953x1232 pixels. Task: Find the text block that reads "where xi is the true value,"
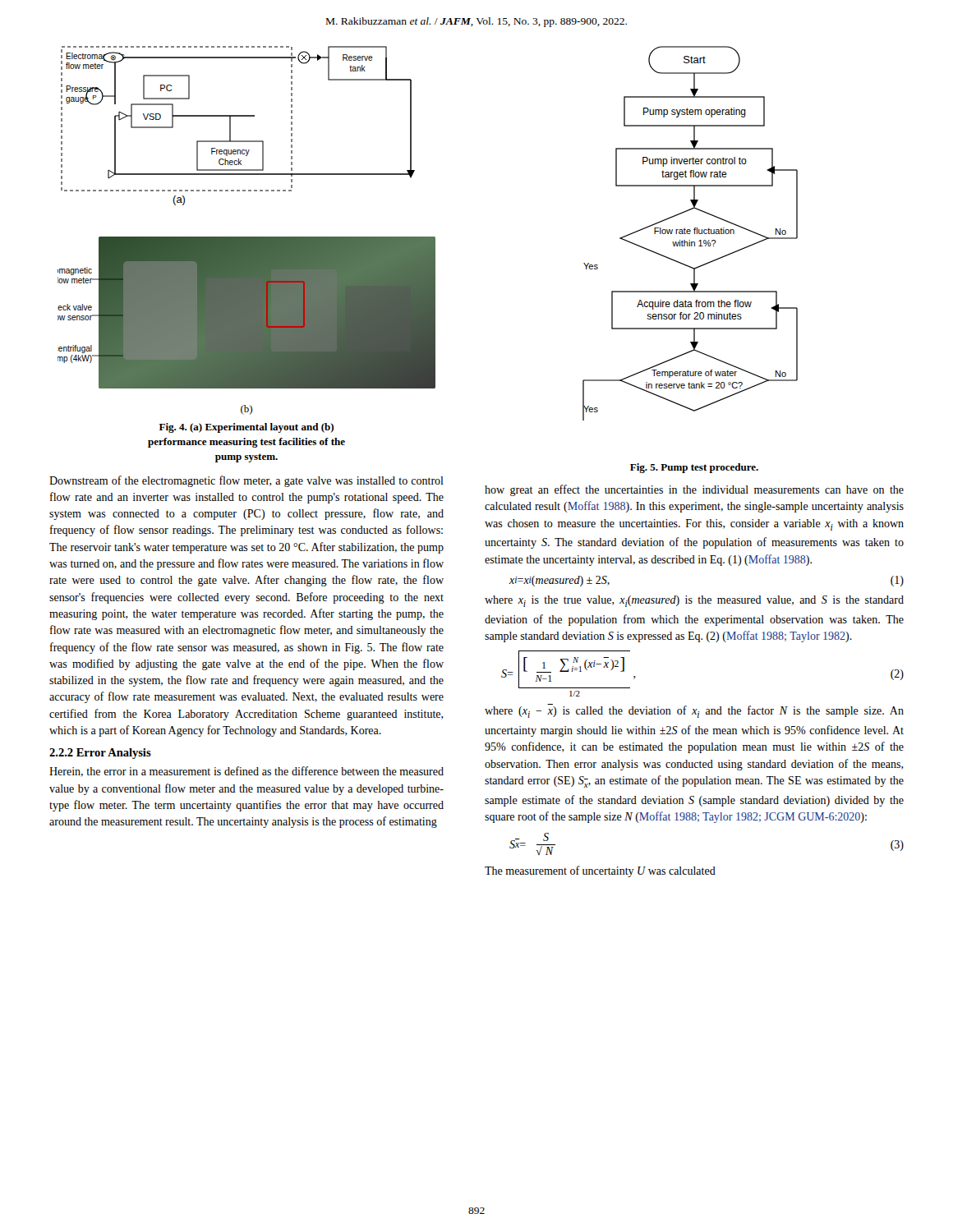[x=694, y=619]
